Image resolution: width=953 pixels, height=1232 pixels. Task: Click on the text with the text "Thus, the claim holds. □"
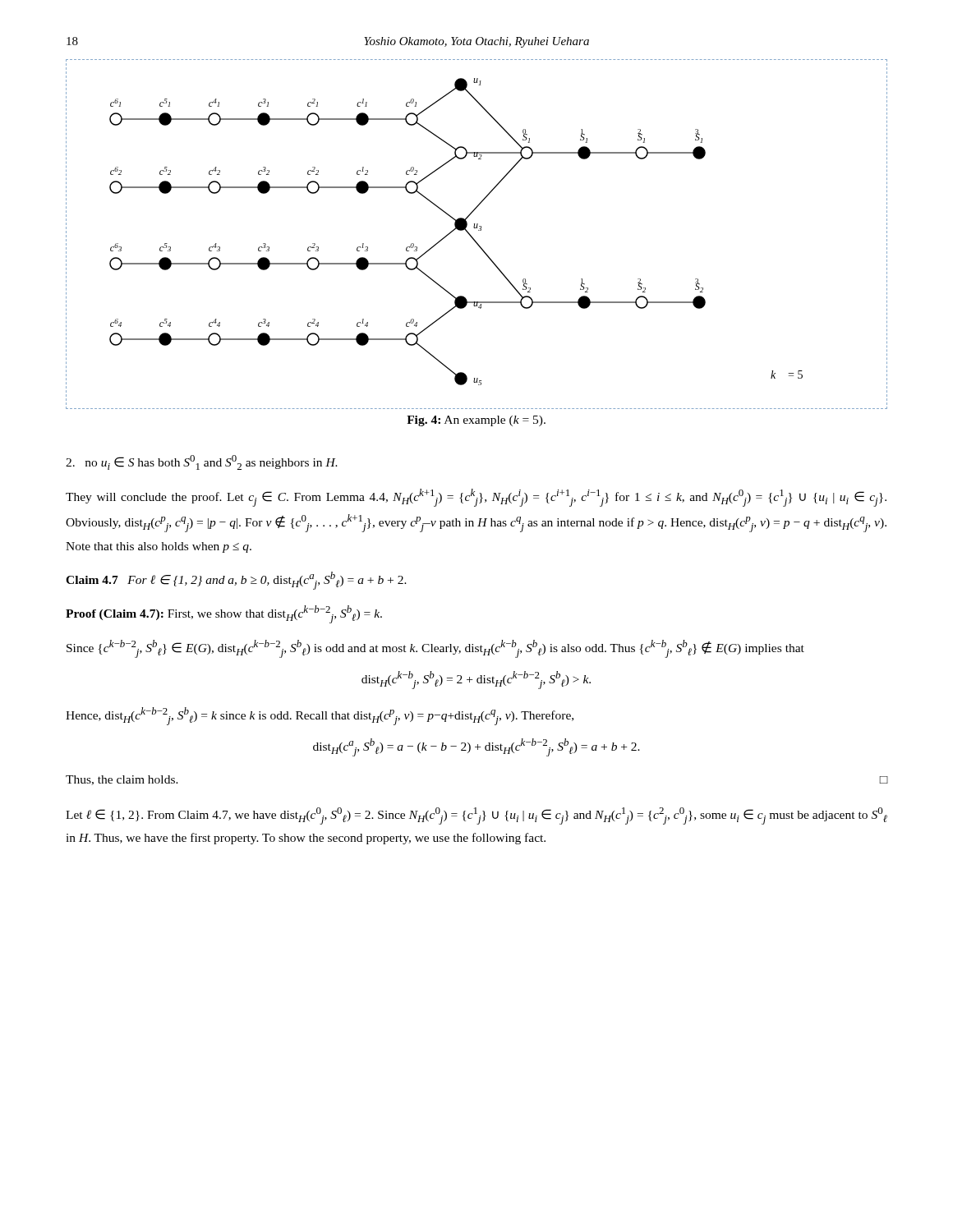(124, 780)
